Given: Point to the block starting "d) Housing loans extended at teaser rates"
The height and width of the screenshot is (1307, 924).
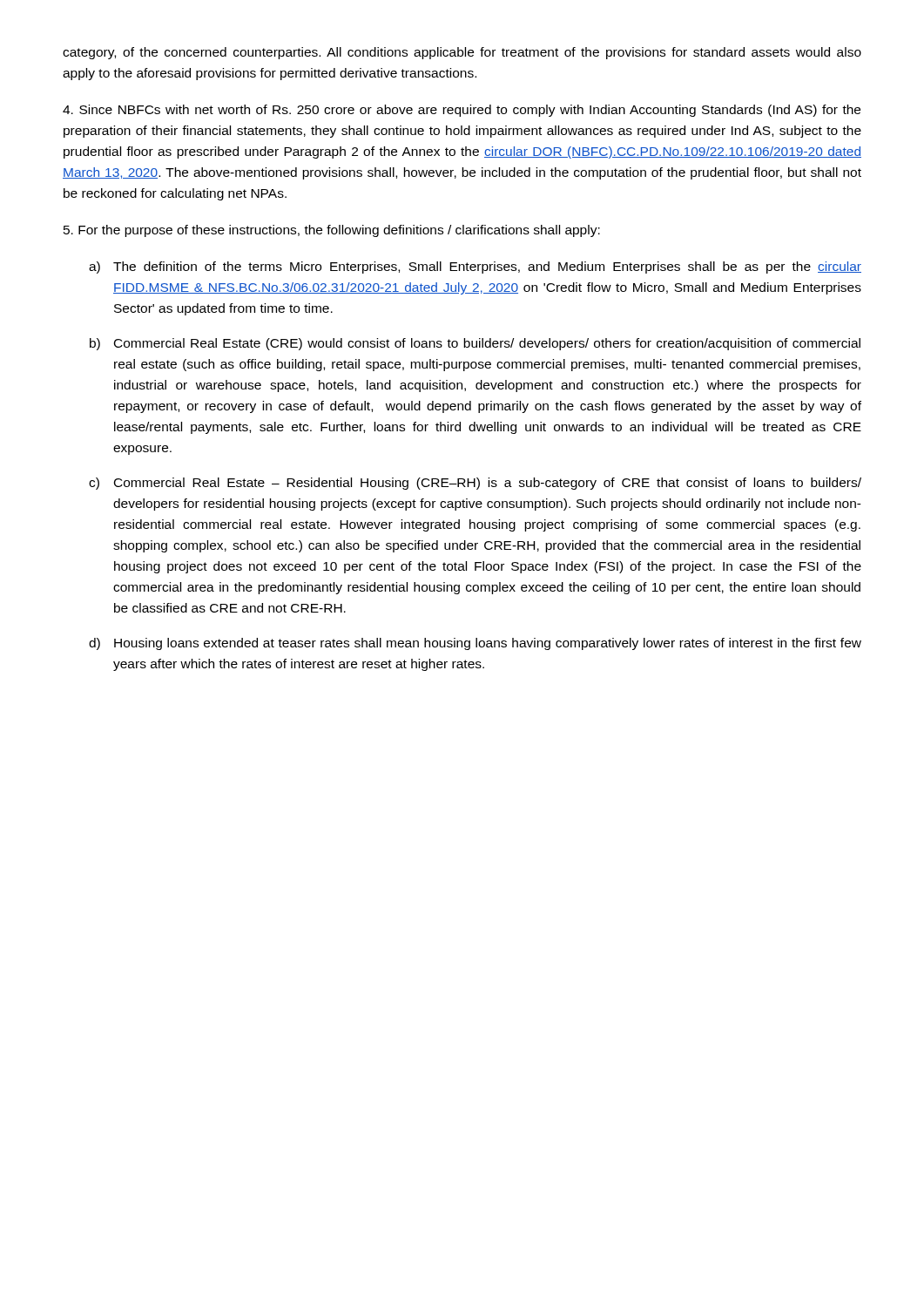Looking at the screenshot, I should tap(475, 654).
